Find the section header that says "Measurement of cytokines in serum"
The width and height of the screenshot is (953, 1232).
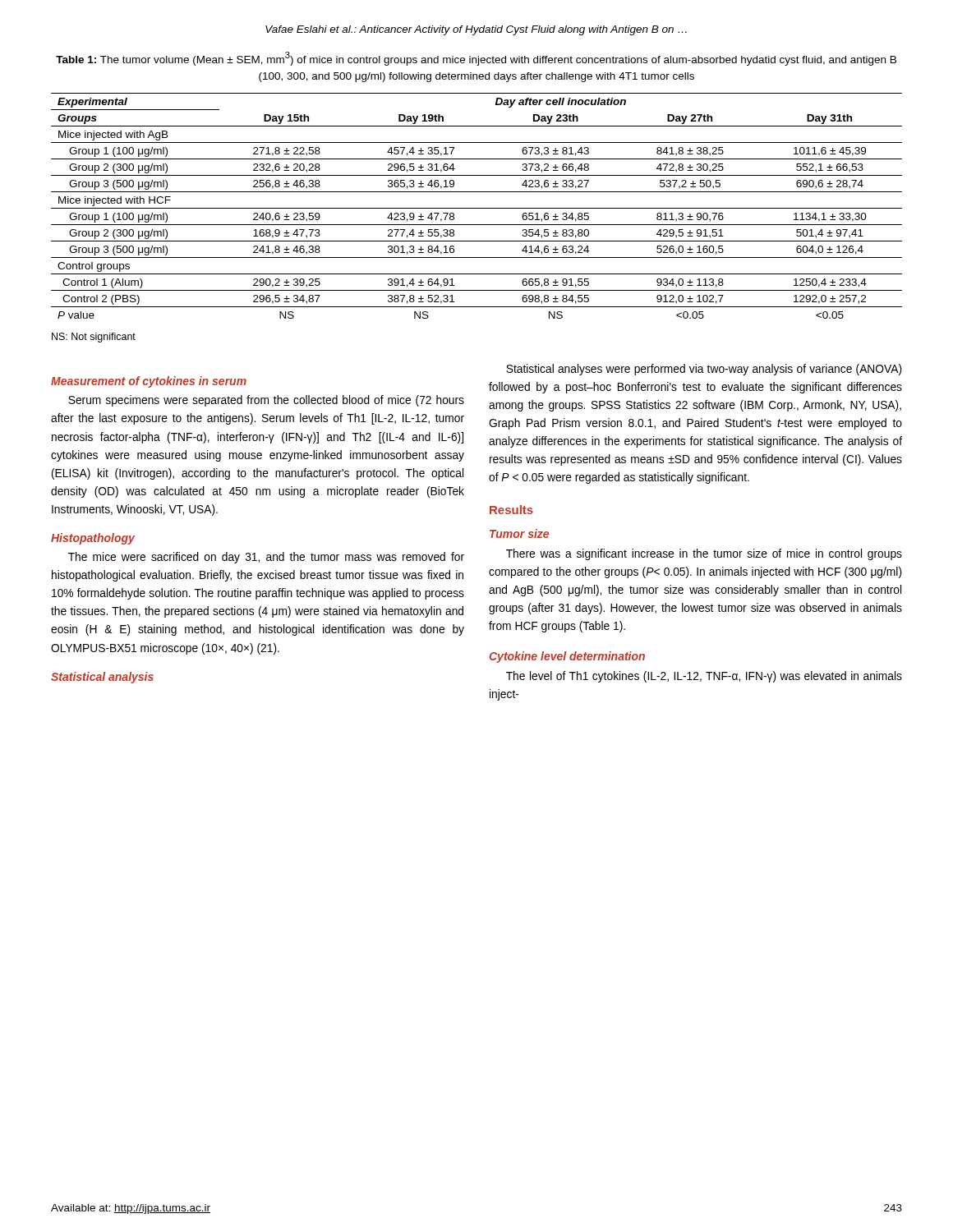pos(149,381)
